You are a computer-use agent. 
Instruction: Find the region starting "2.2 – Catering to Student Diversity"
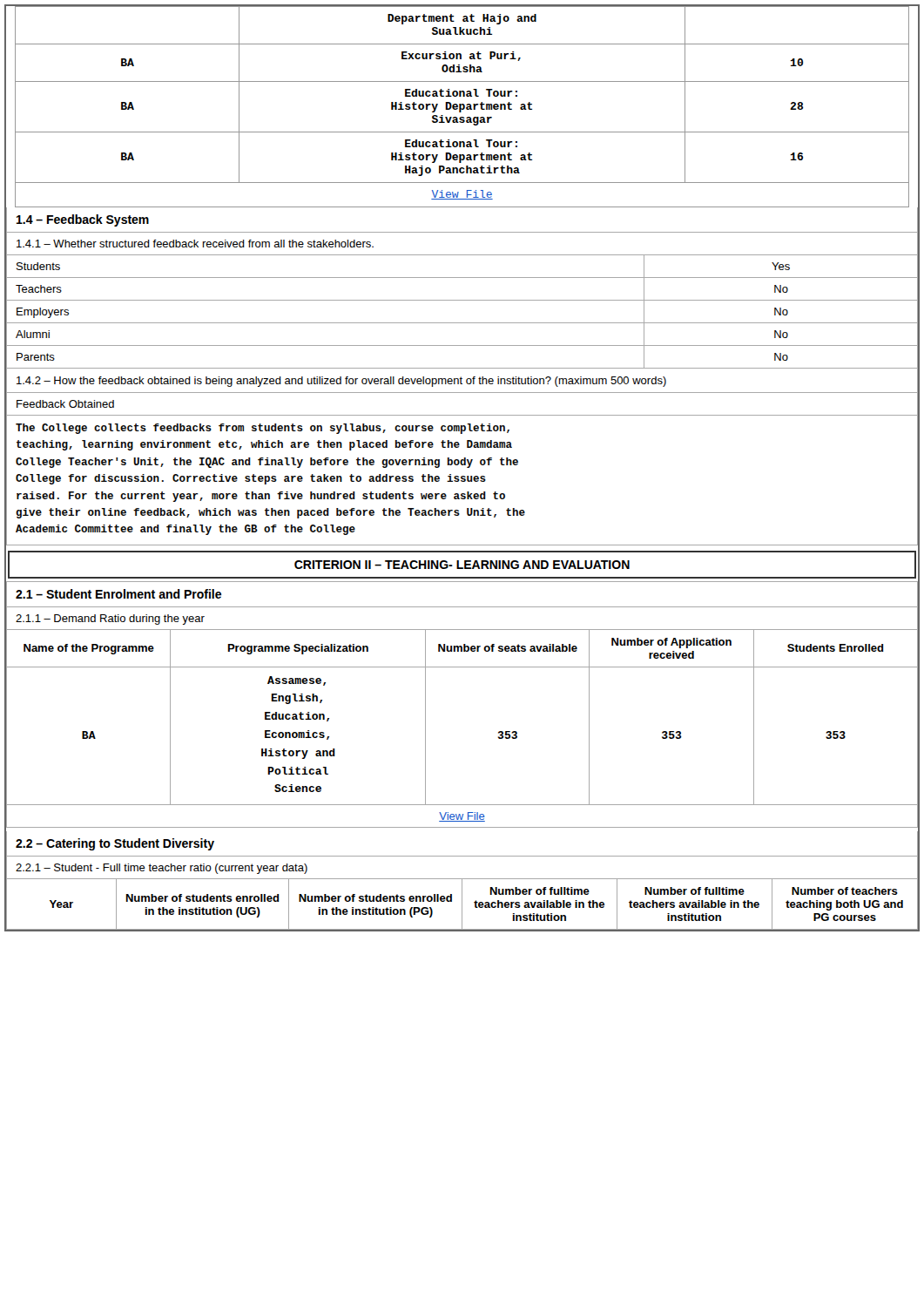115,844
